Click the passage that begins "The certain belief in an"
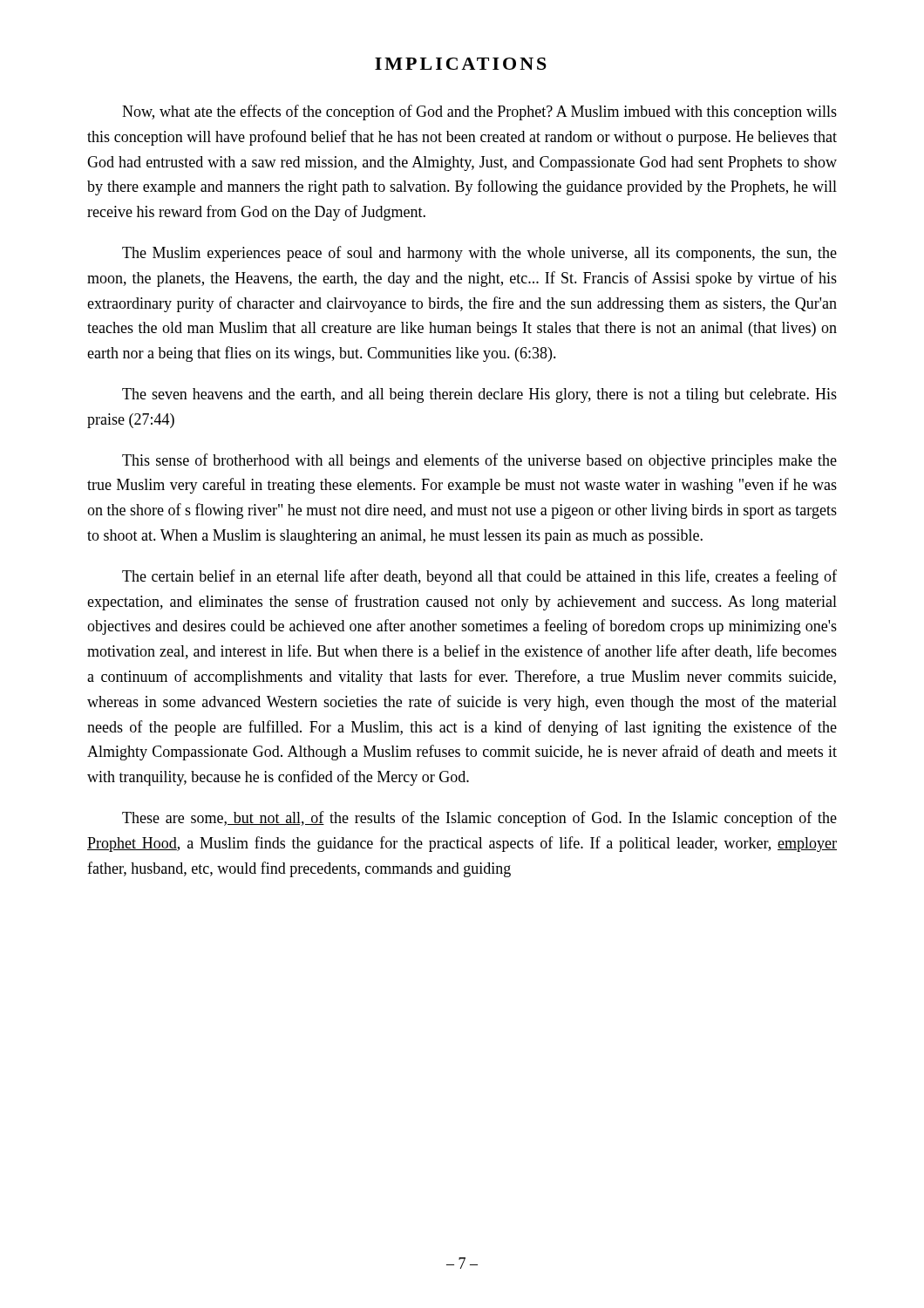This screenshot has height=1308, width=924. coord(462,677)
